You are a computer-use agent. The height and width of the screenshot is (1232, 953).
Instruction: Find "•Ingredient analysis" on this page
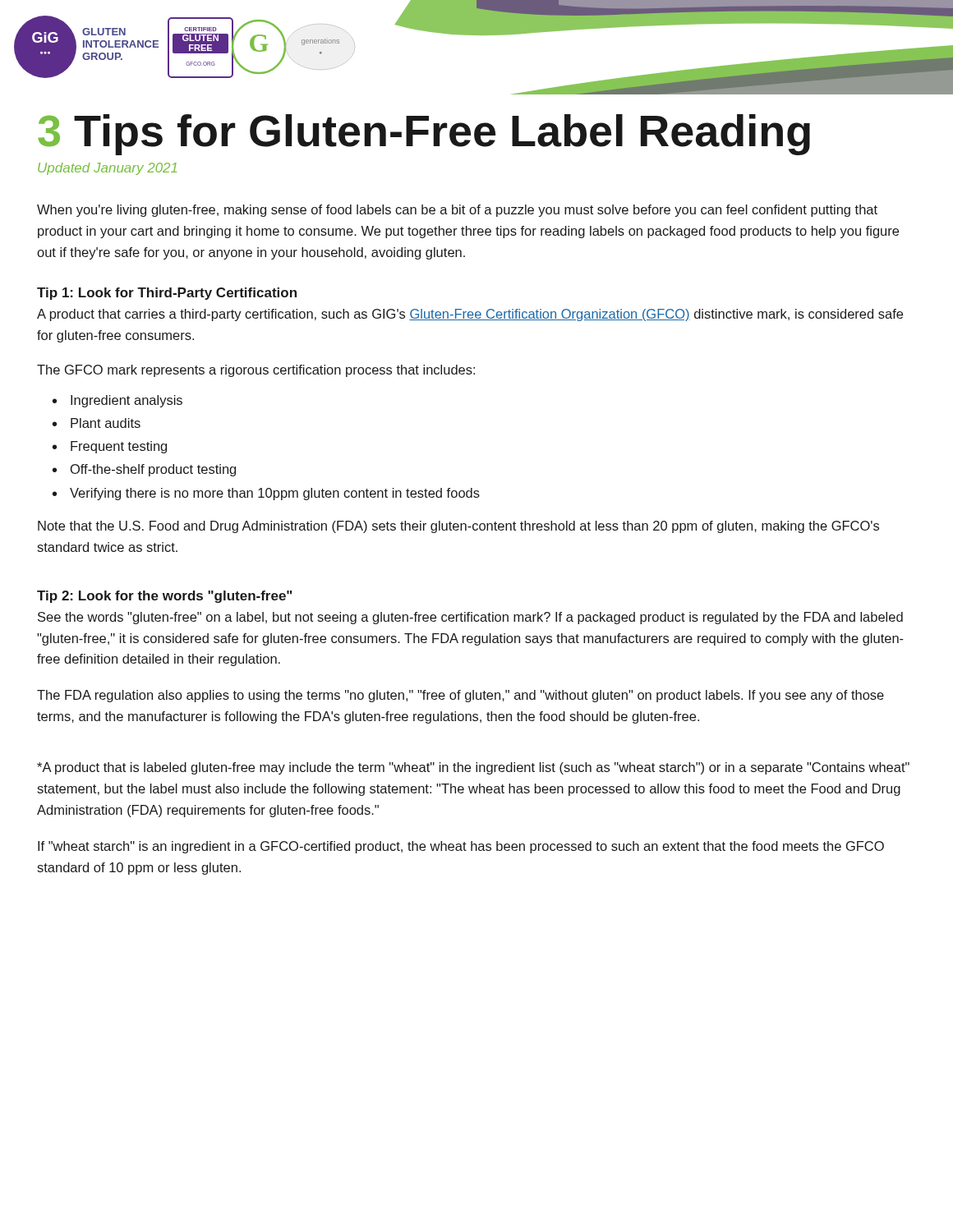(x=117, y=400)
